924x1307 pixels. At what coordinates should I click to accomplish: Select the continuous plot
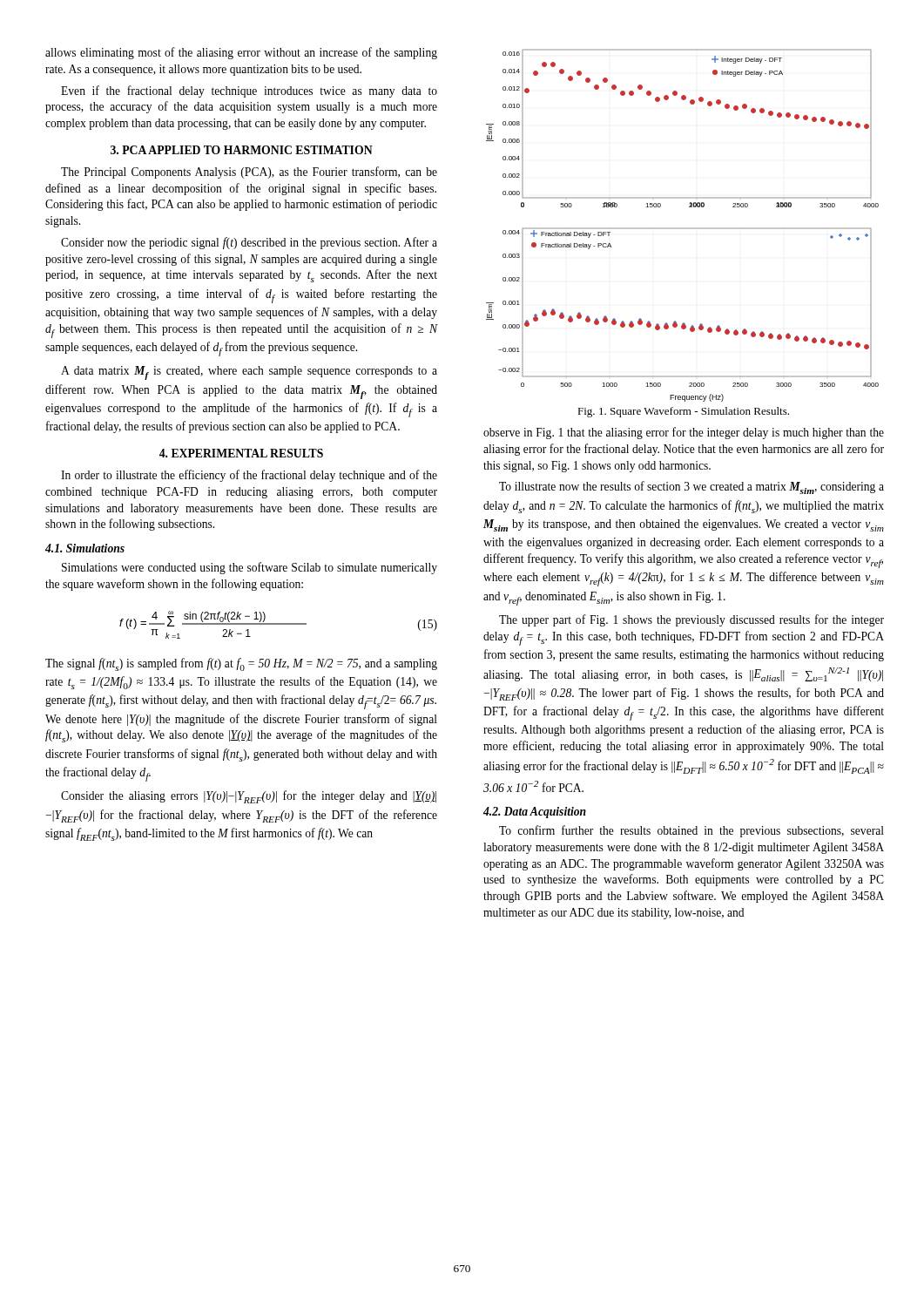[x=684, y=224]
